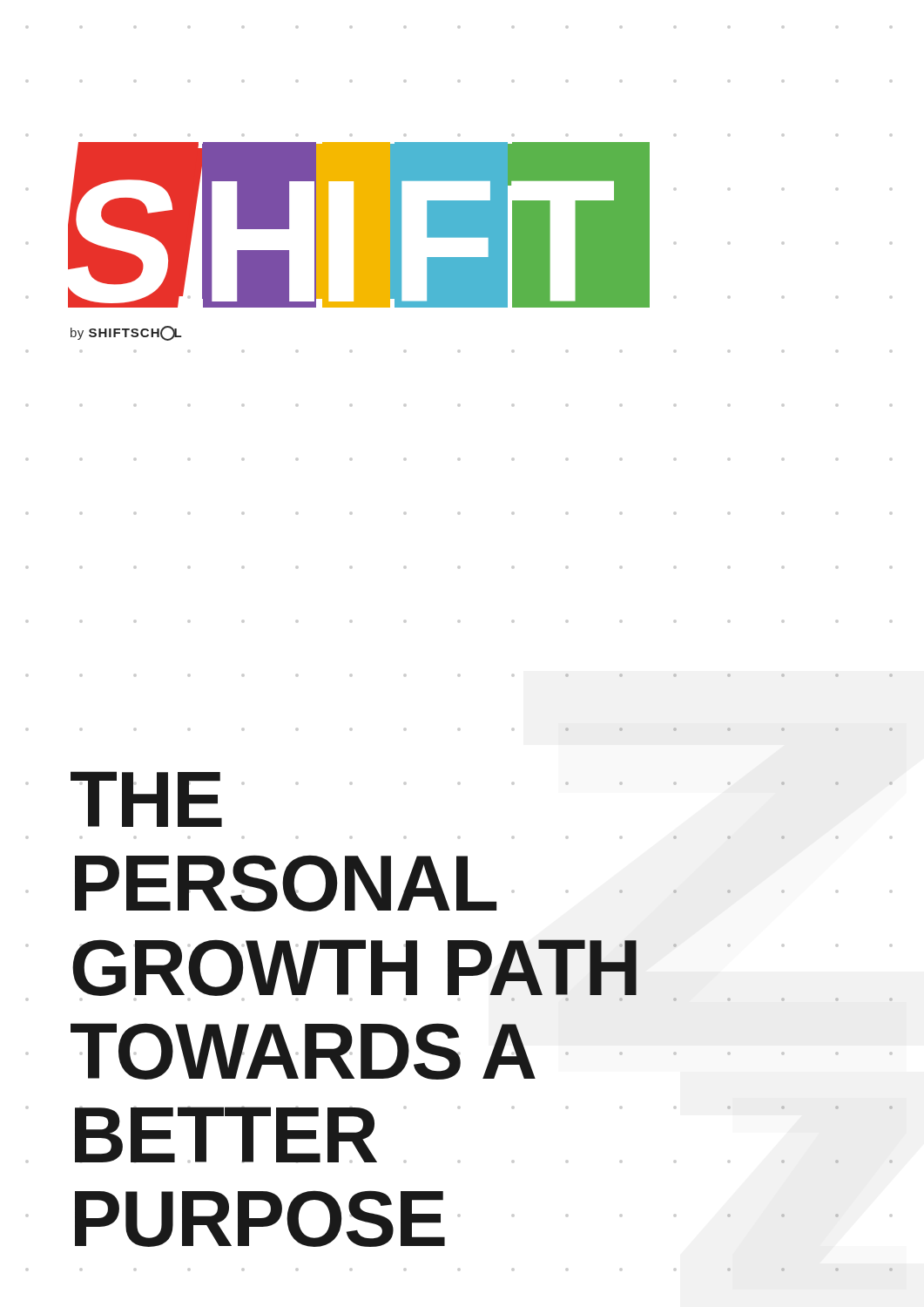Select the passage starting "by SHIFTSCHL"
The image size is (924, 1307).
pos(126,332)
